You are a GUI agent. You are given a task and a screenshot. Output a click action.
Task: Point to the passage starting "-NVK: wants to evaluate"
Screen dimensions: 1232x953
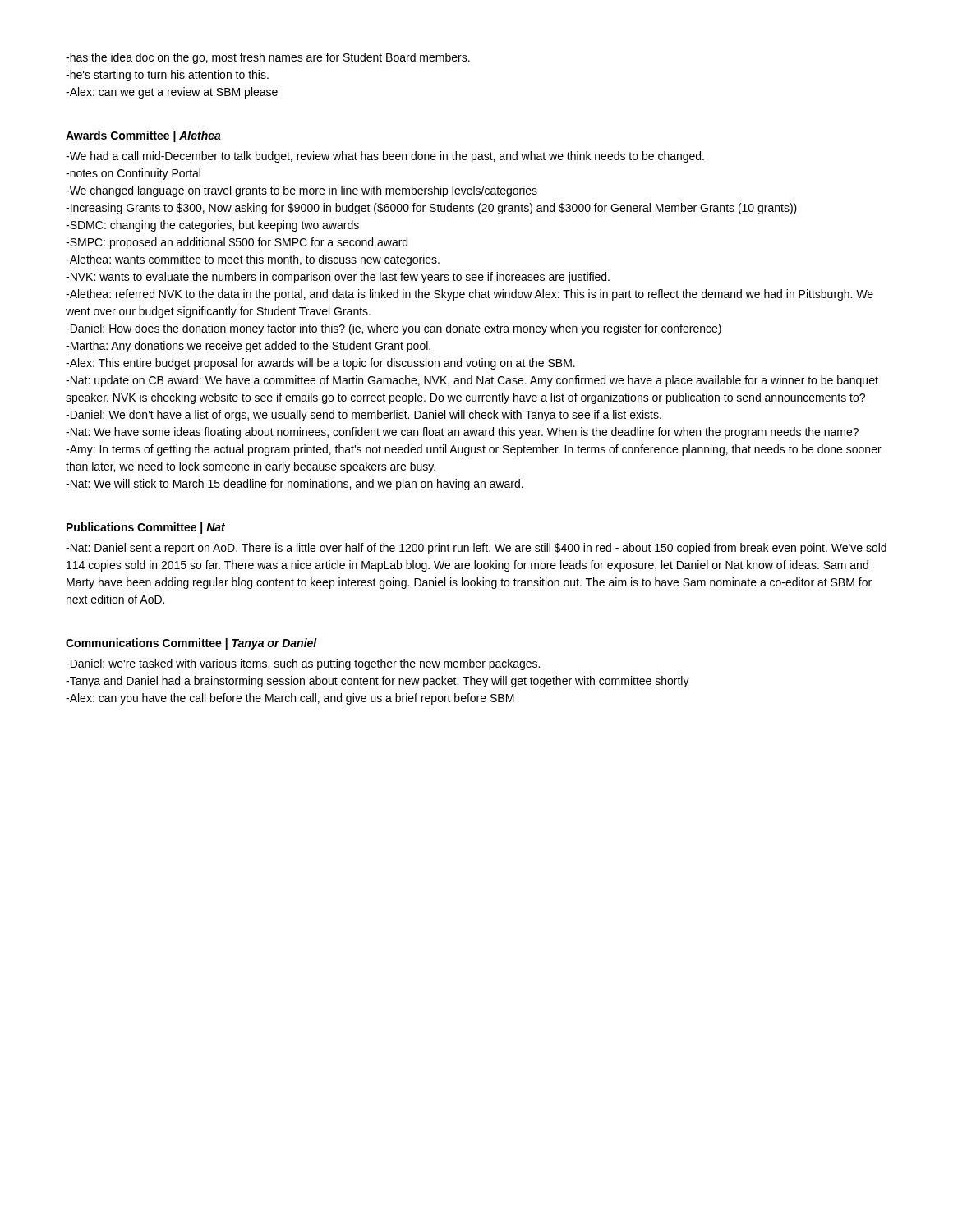pyautogui.click(x=338, y=277)
